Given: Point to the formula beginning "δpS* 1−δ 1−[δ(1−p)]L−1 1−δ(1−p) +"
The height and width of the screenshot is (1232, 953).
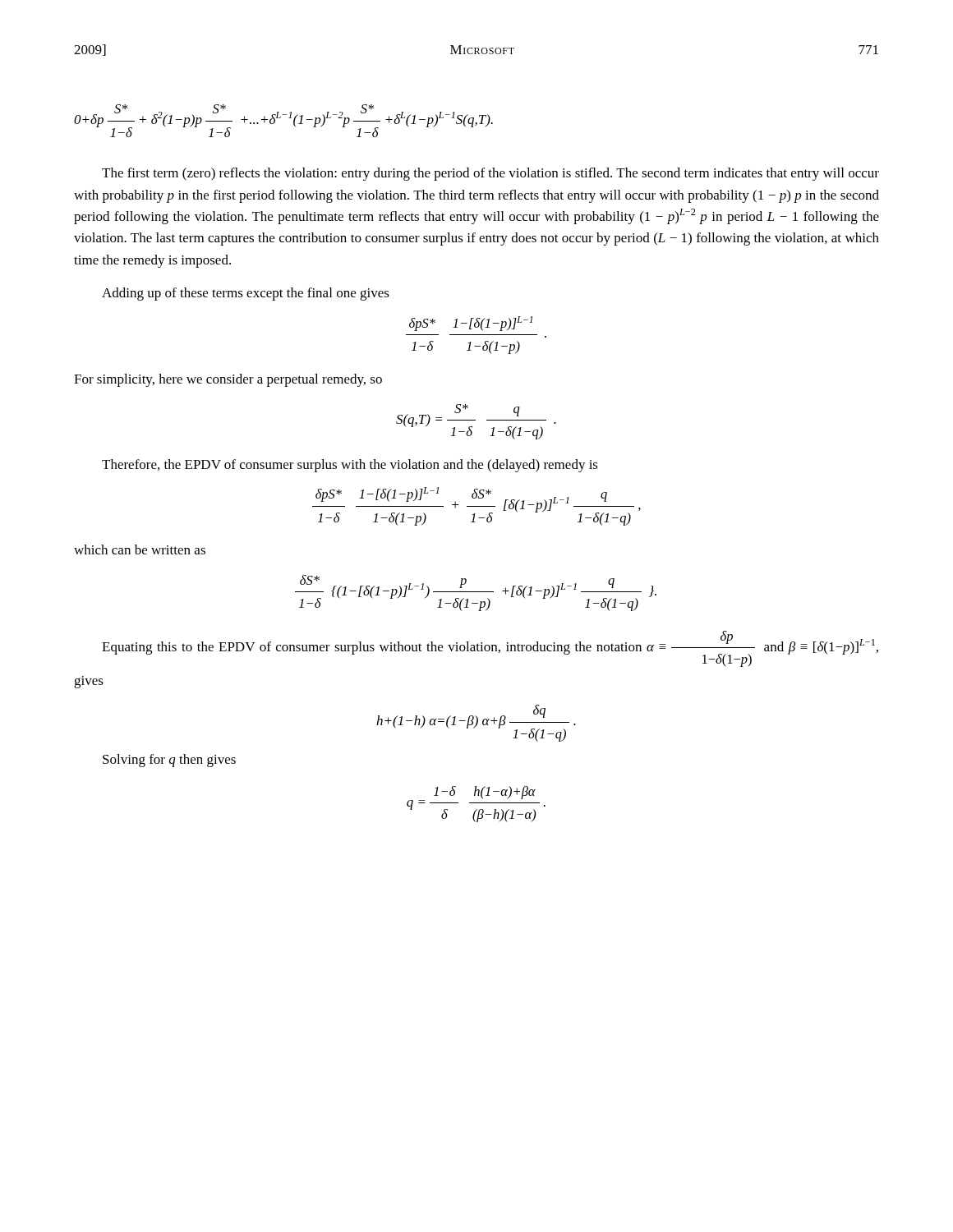Looking at the screenshot, I should click(x=476, y=505).
